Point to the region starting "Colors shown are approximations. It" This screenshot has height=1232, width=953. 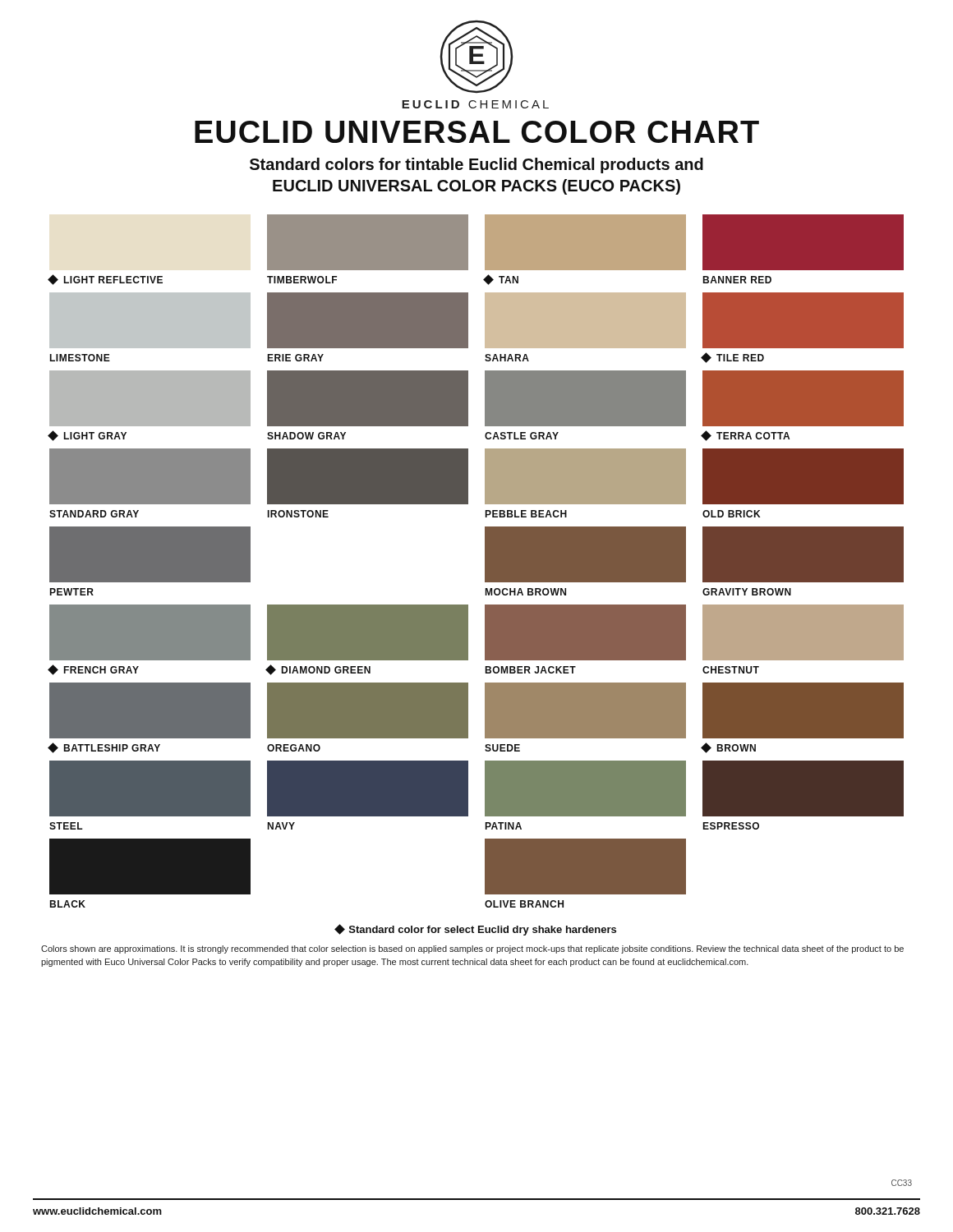pos(473,955)
